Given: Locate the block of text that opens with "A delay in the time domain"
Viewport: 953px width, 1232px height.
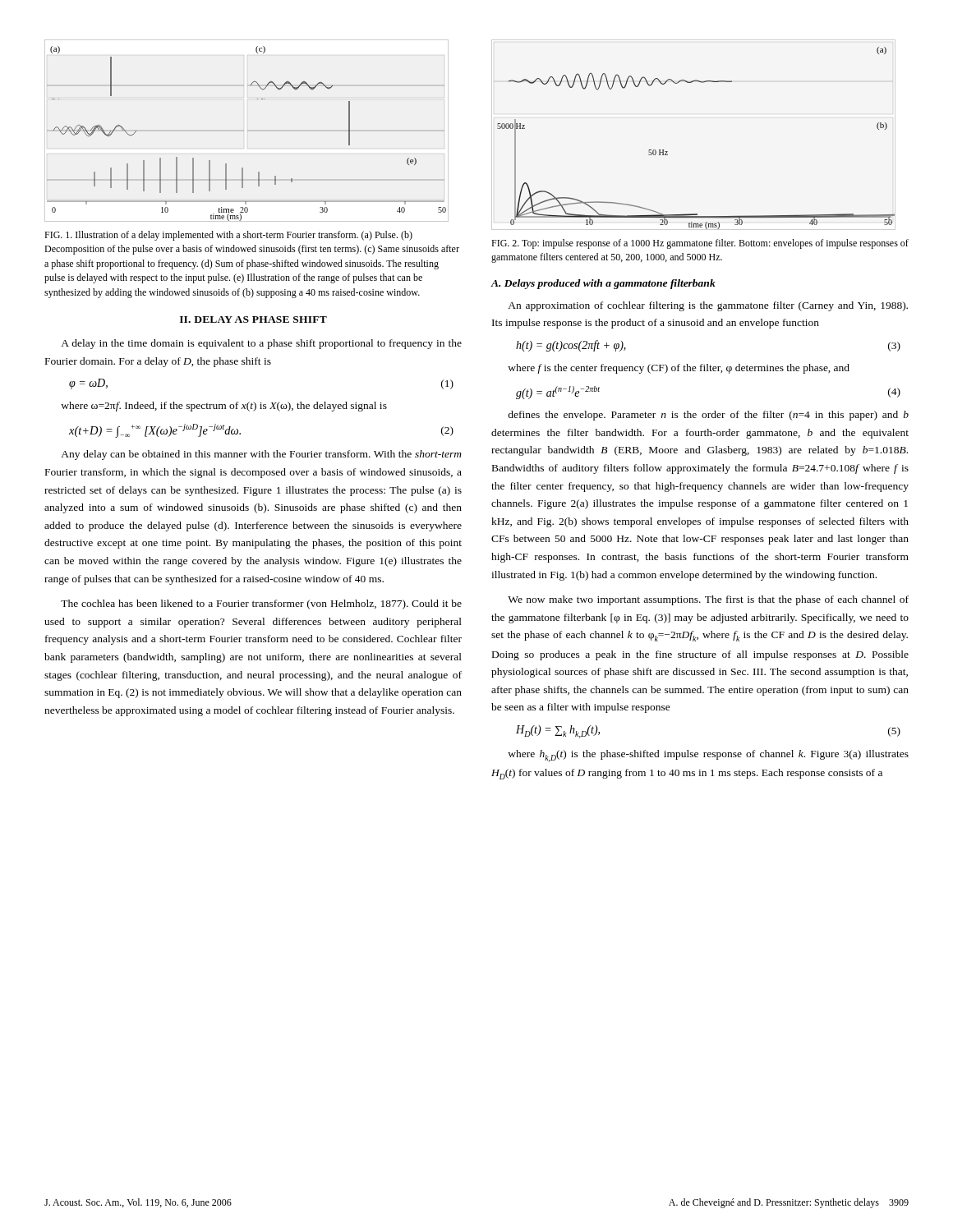Looking at the screenshot, I should [x=253, y=352].
